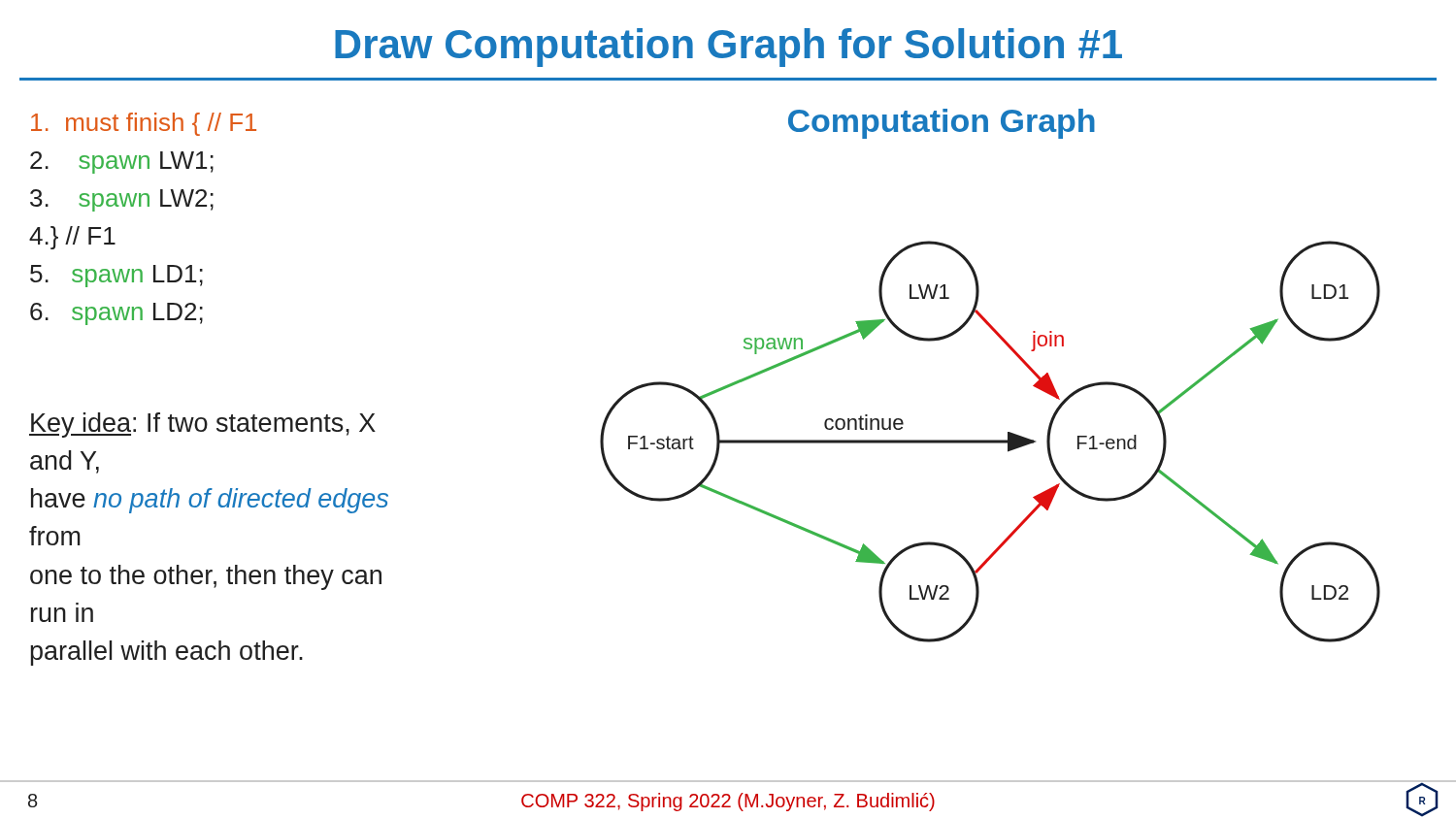Screen dimensions: 819x1456
Task: Locate the passage starting "Draw Computation Graph for Solution #1"
Action: (728, 44)
